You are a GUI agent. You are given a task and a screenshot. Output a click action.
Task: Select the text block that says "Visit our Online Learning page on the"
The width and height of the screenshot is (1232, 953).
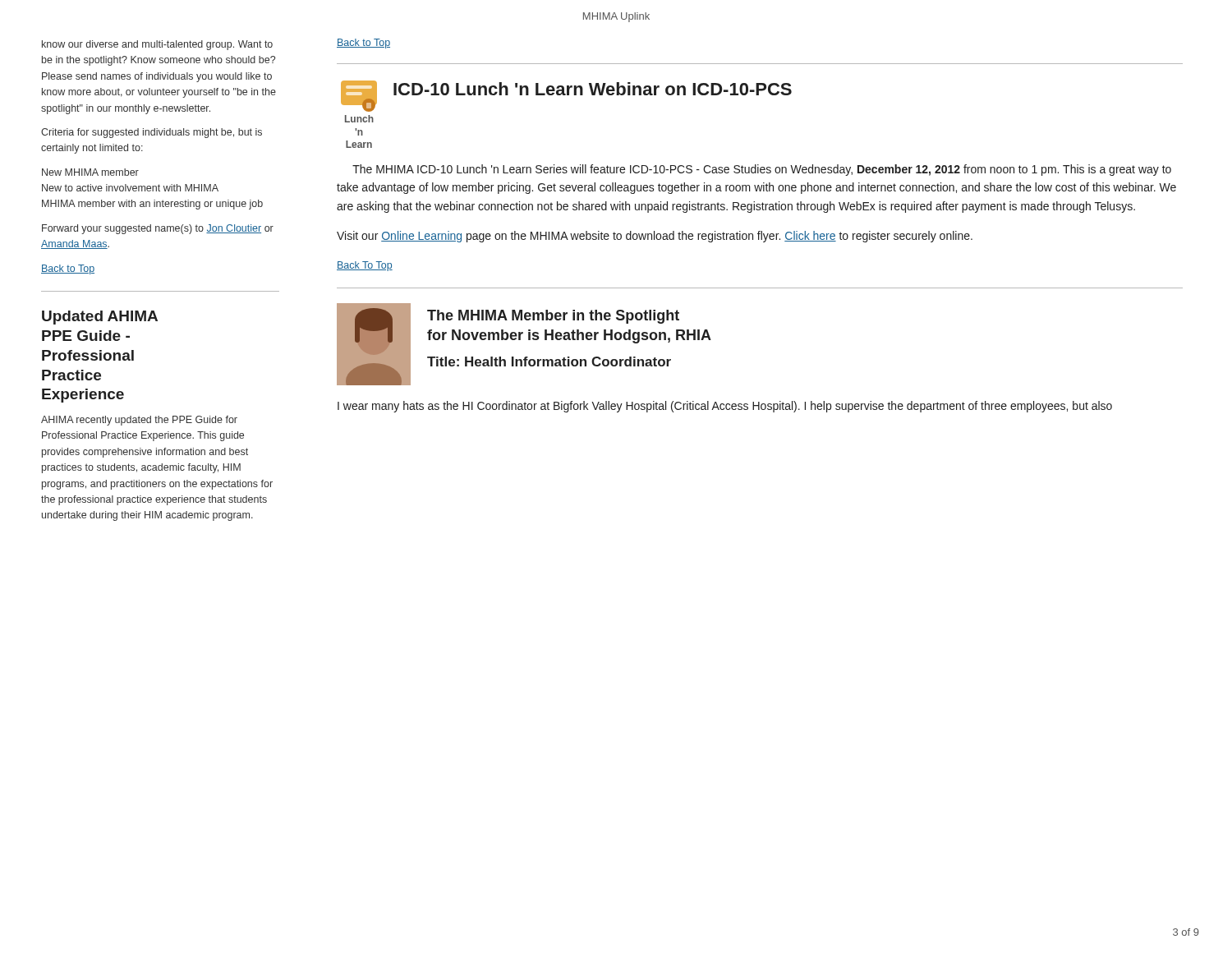tap(655, 236)
